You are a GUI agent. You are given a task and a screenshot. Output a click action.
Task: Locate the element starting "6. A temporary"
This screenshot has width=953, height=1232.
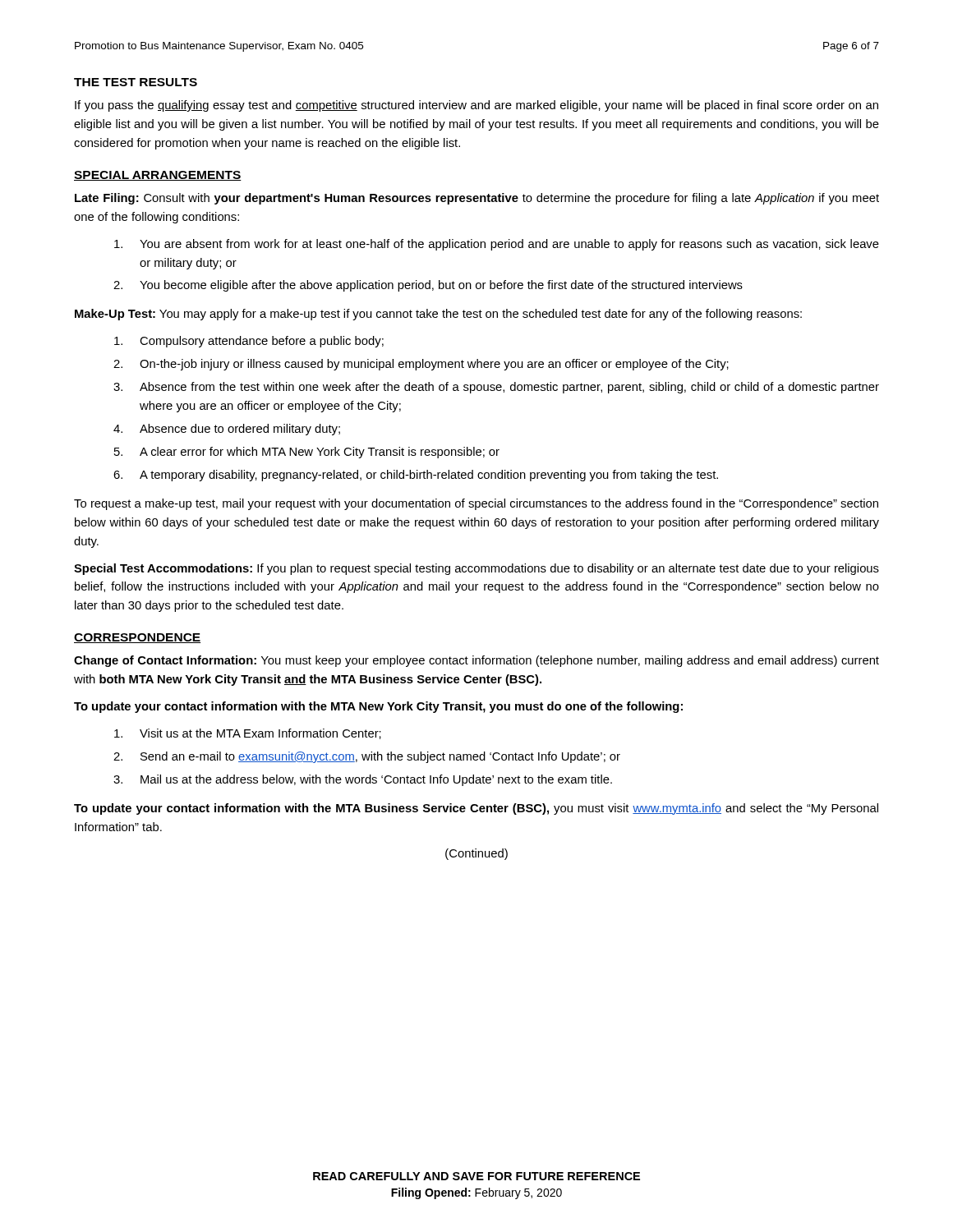(x=416, y=475)
